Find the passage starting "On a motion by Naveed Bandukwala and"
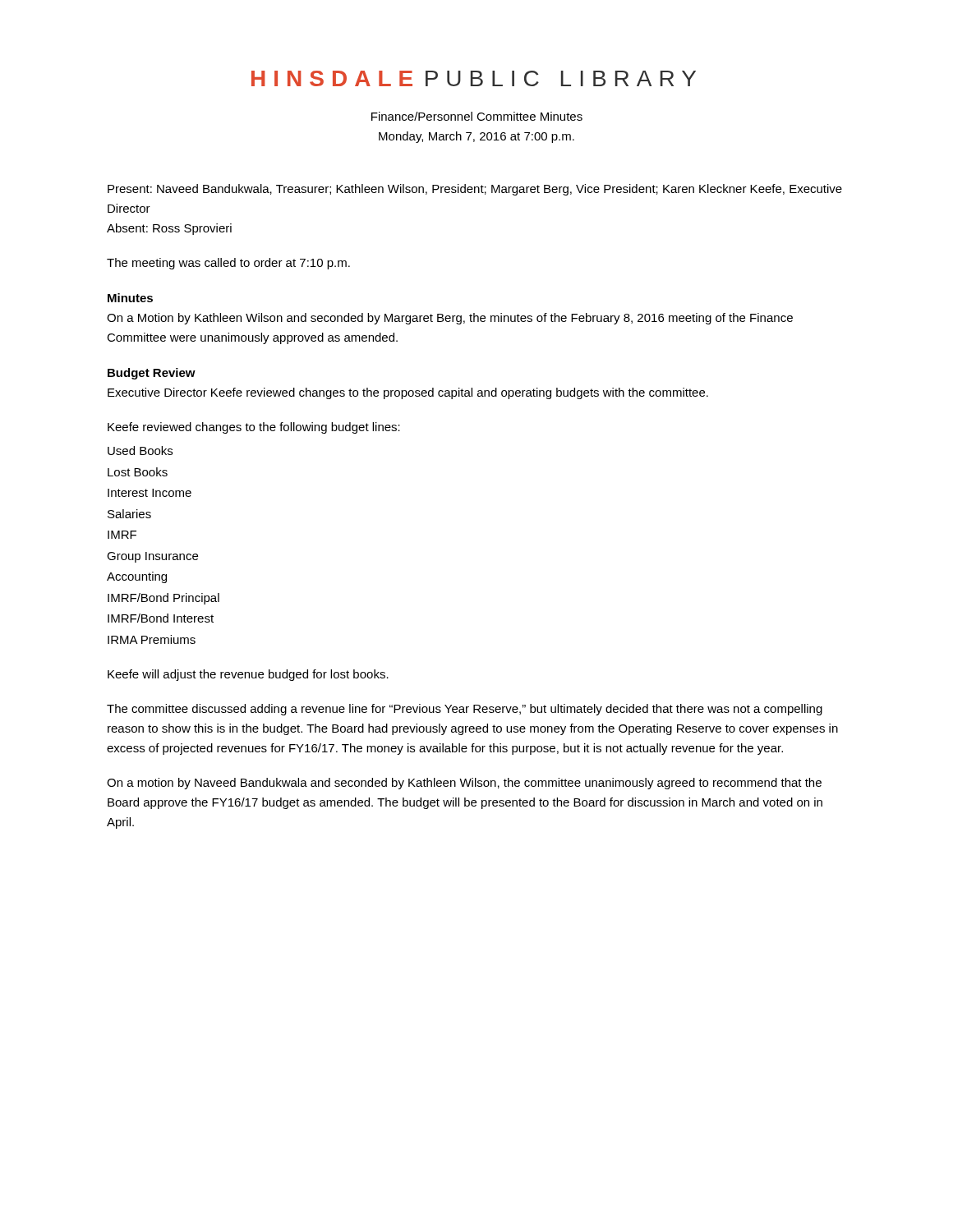 click(x=465, y=802)
